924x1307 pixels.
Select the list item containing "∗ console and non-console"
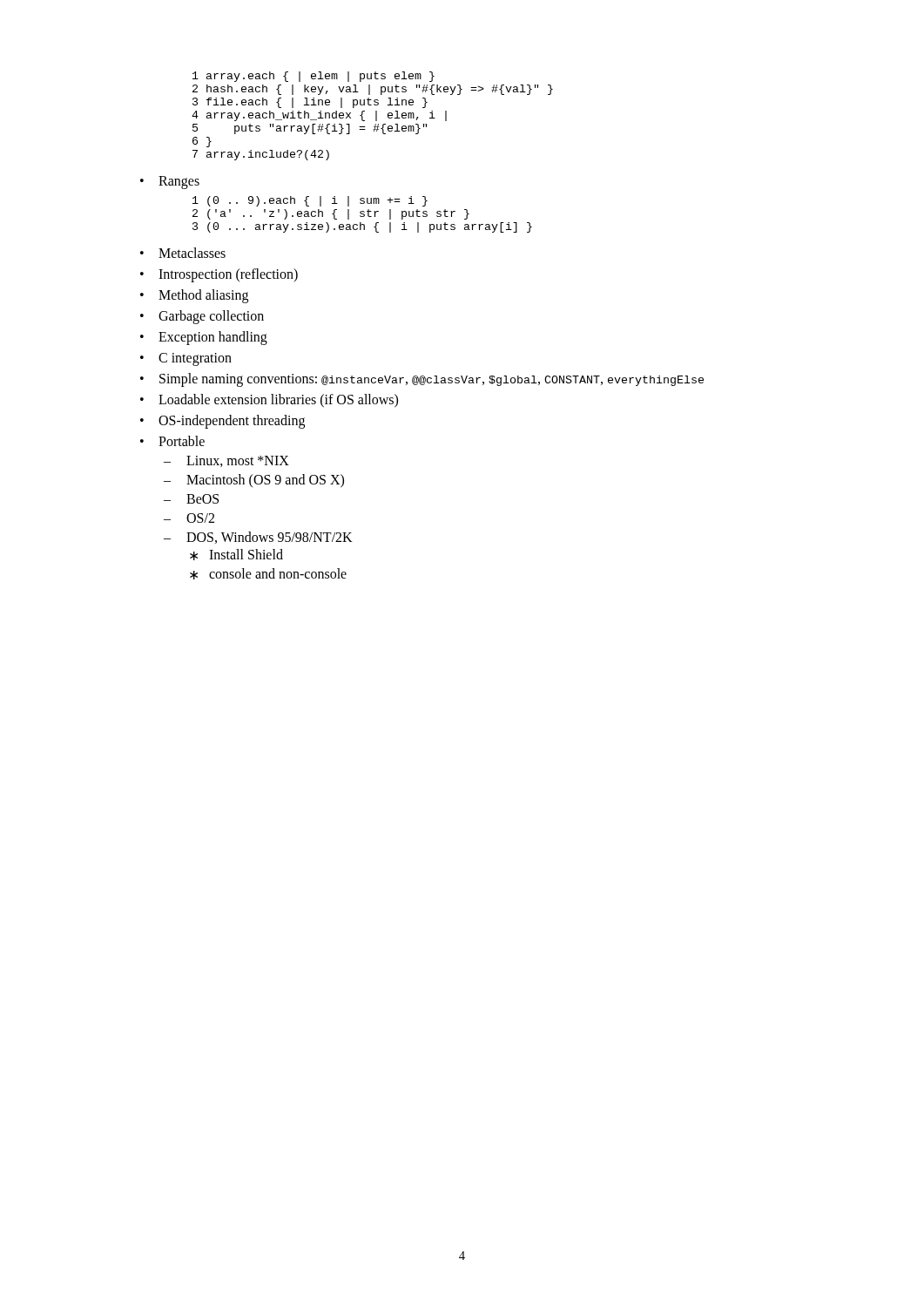(x=267, y=575)
